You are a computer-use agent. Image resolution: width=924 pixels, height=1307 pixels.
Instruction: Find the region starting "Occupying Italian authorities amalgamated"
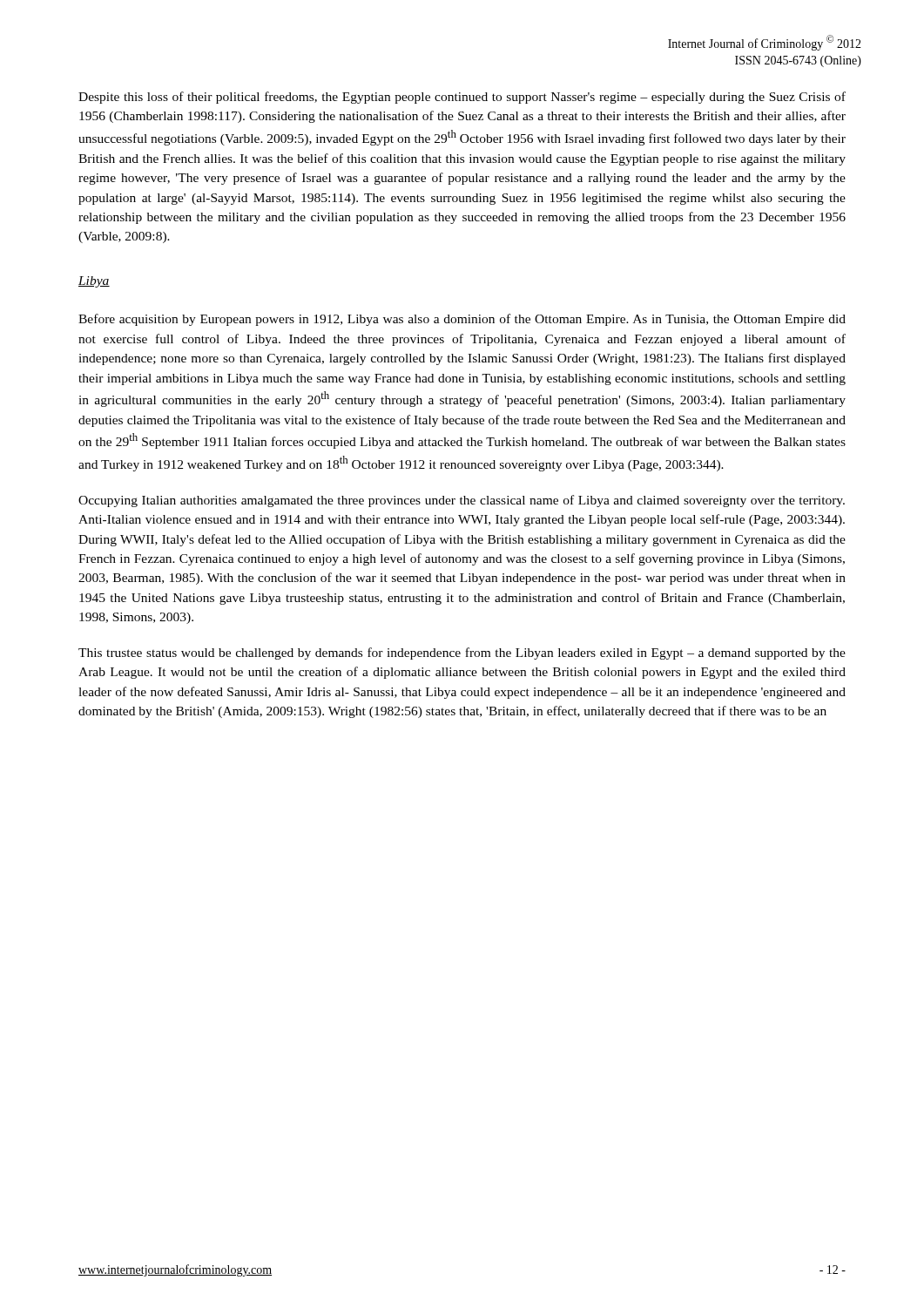point(462,558)
